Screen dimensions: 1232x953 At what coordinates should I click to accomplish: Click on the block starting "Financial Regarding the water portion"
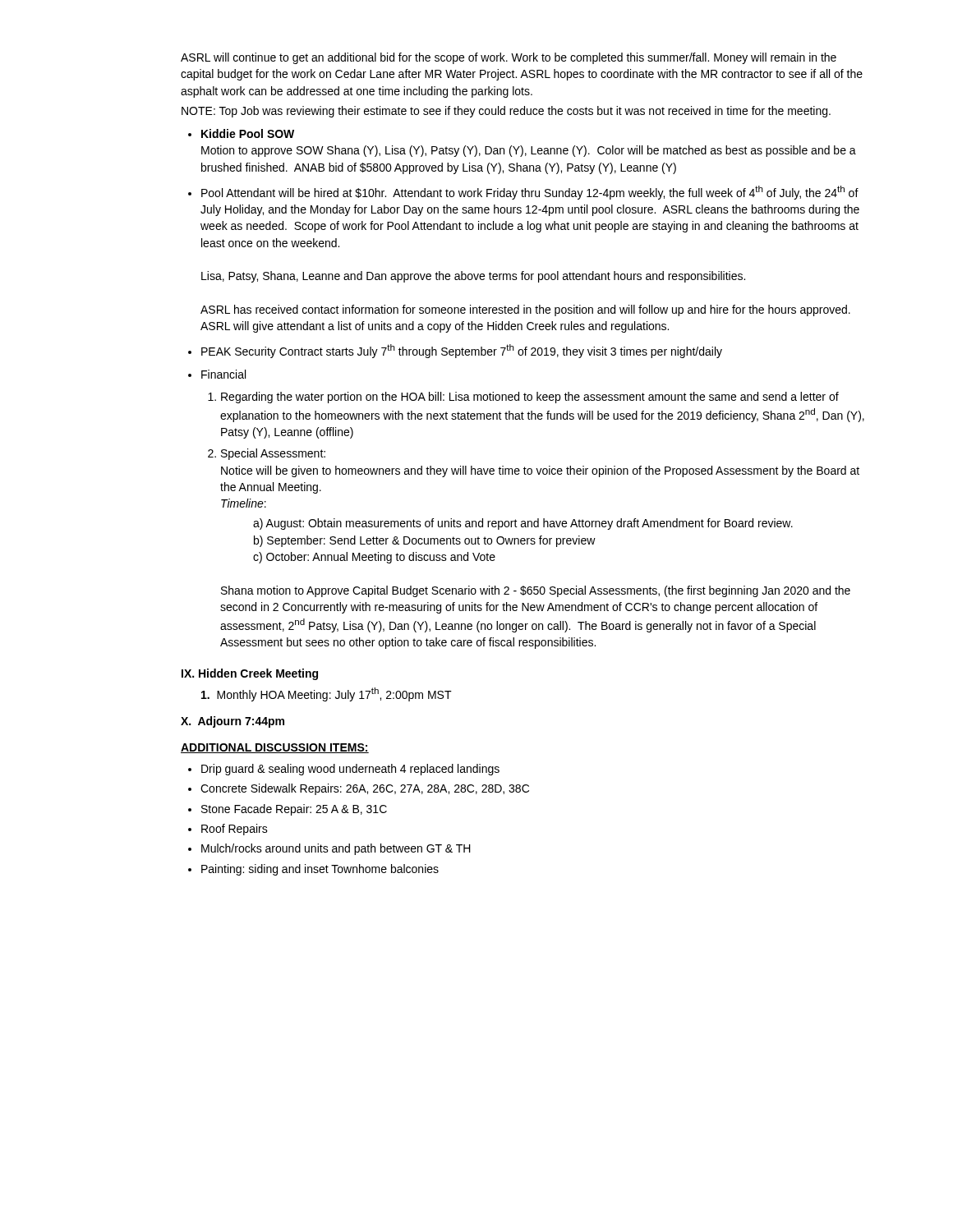click(536, 510)
